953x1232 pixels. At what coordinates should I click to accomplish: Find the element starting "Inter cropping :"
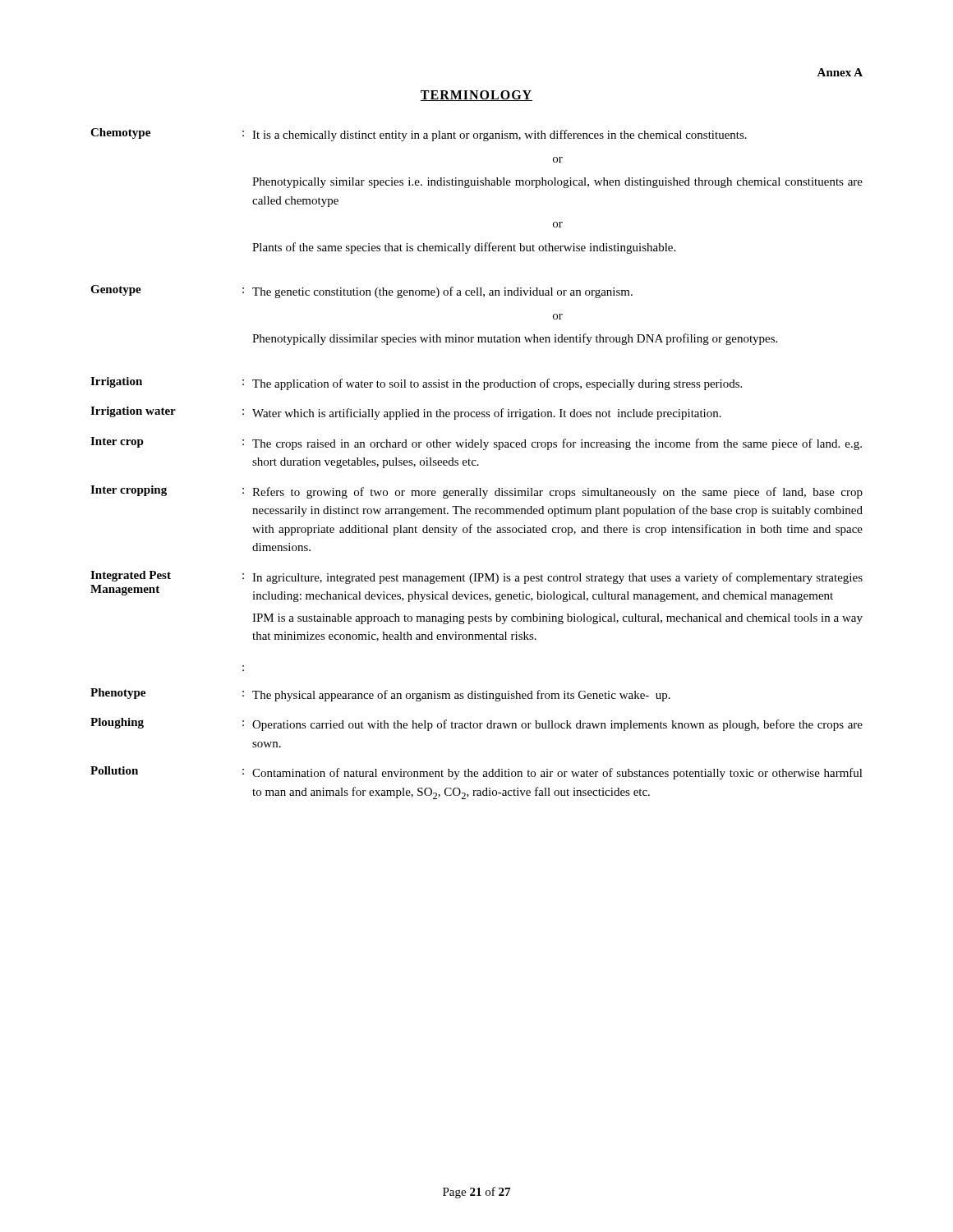476,525
